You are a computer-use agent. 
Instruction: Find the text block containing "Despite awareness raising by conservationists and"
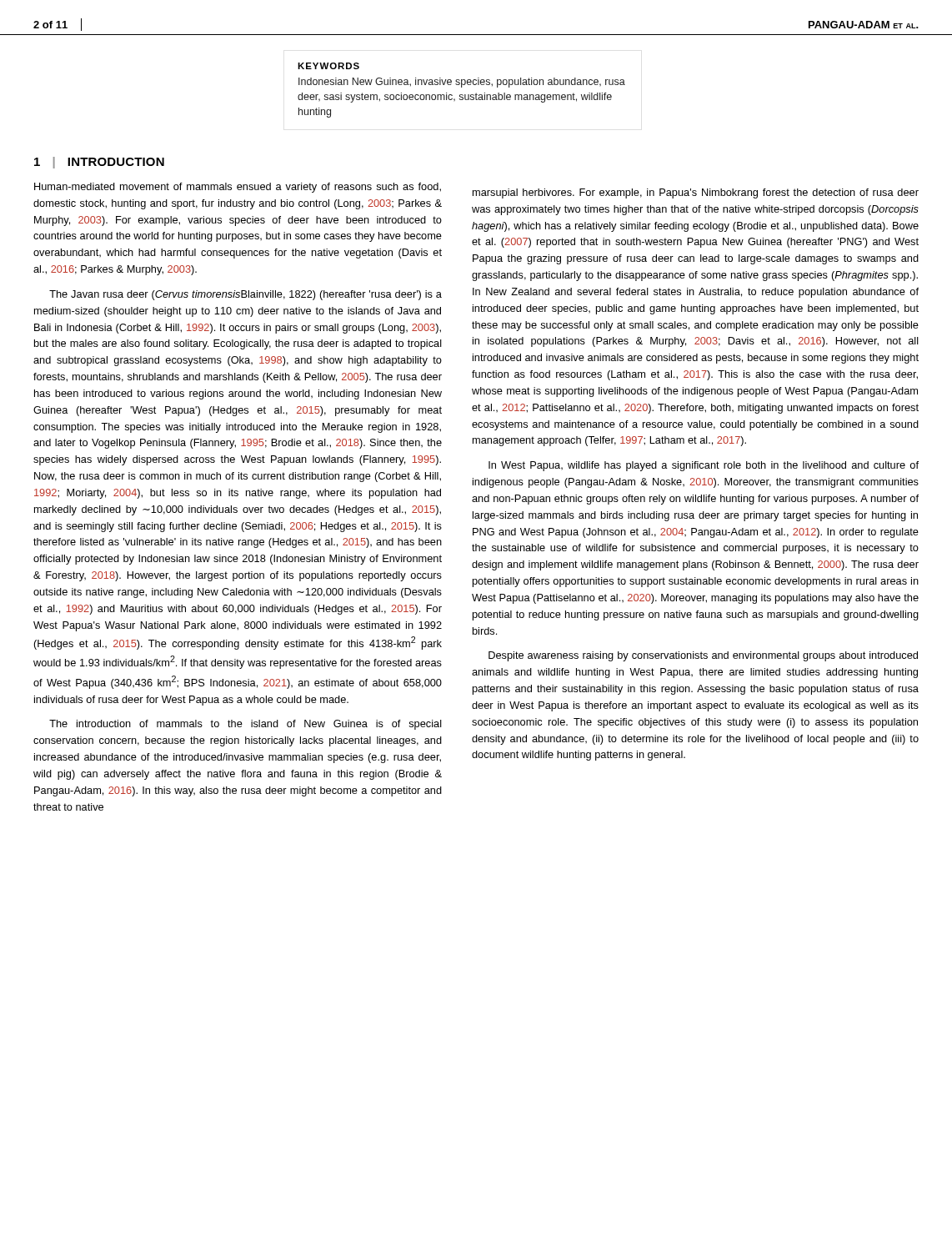click(695, 705)
